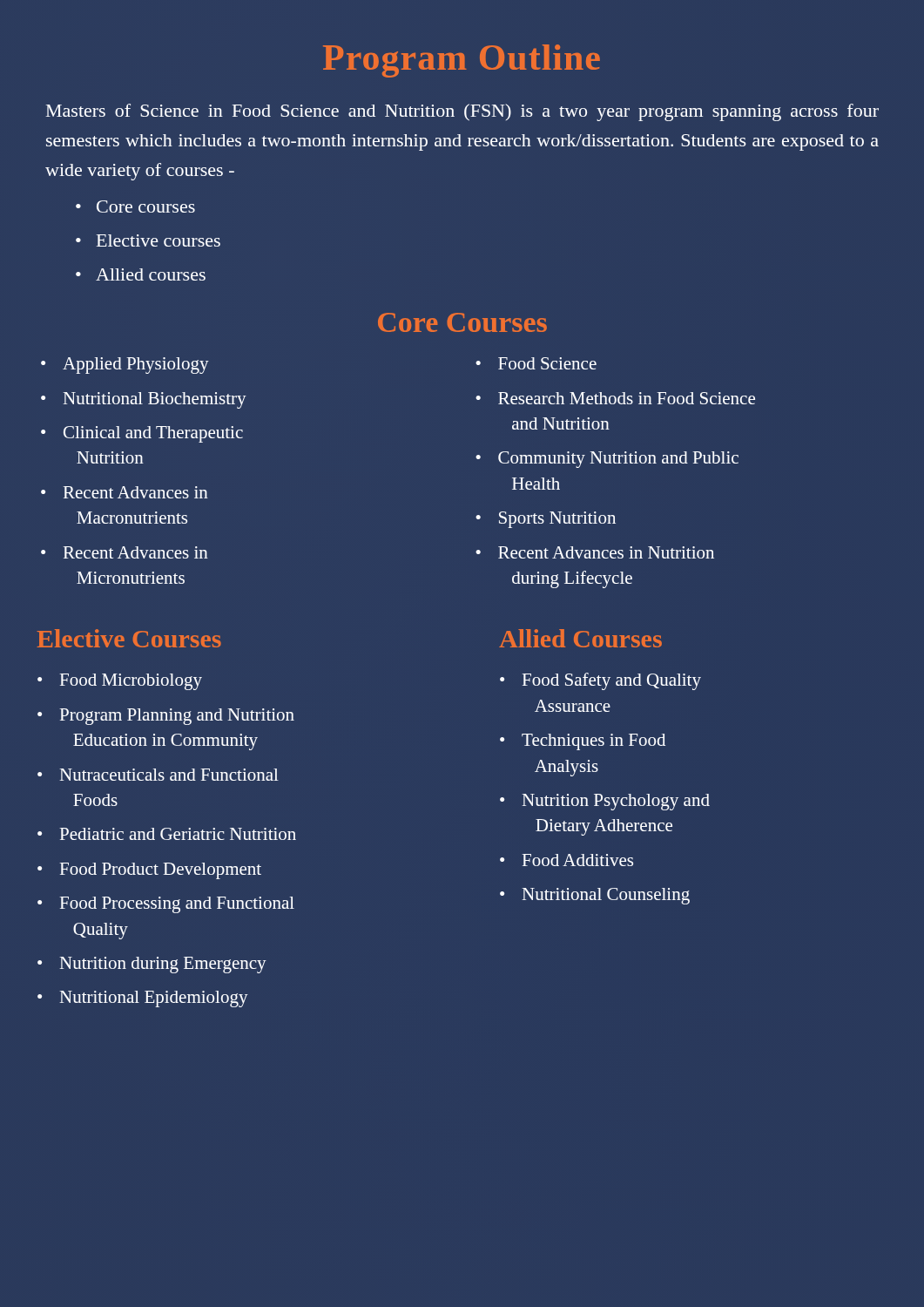Locate the region starting "Core Courses"

(x=462, y=322)
